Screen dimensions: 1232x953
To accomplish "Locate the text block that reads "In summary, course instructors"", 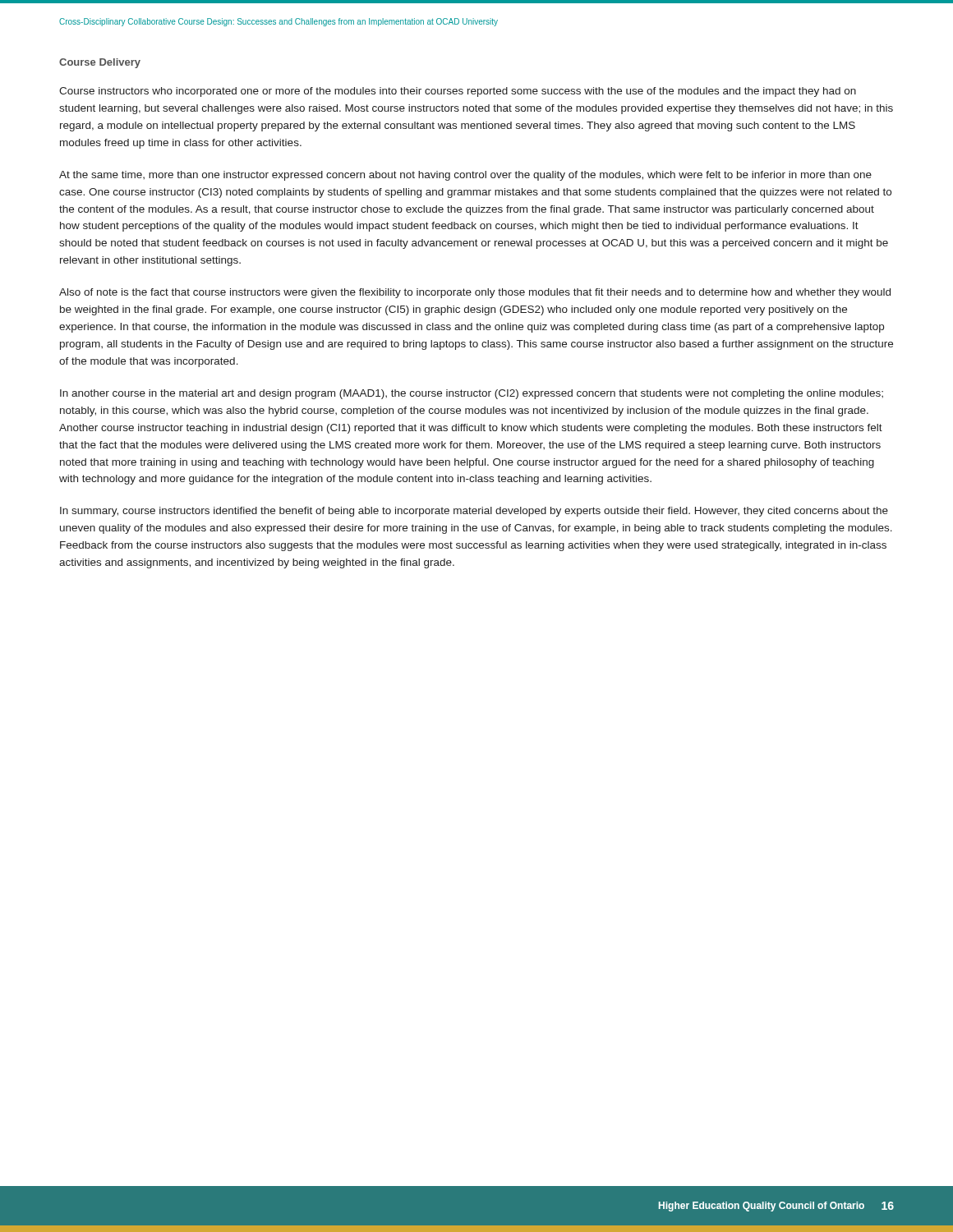I will coord(476,537).
